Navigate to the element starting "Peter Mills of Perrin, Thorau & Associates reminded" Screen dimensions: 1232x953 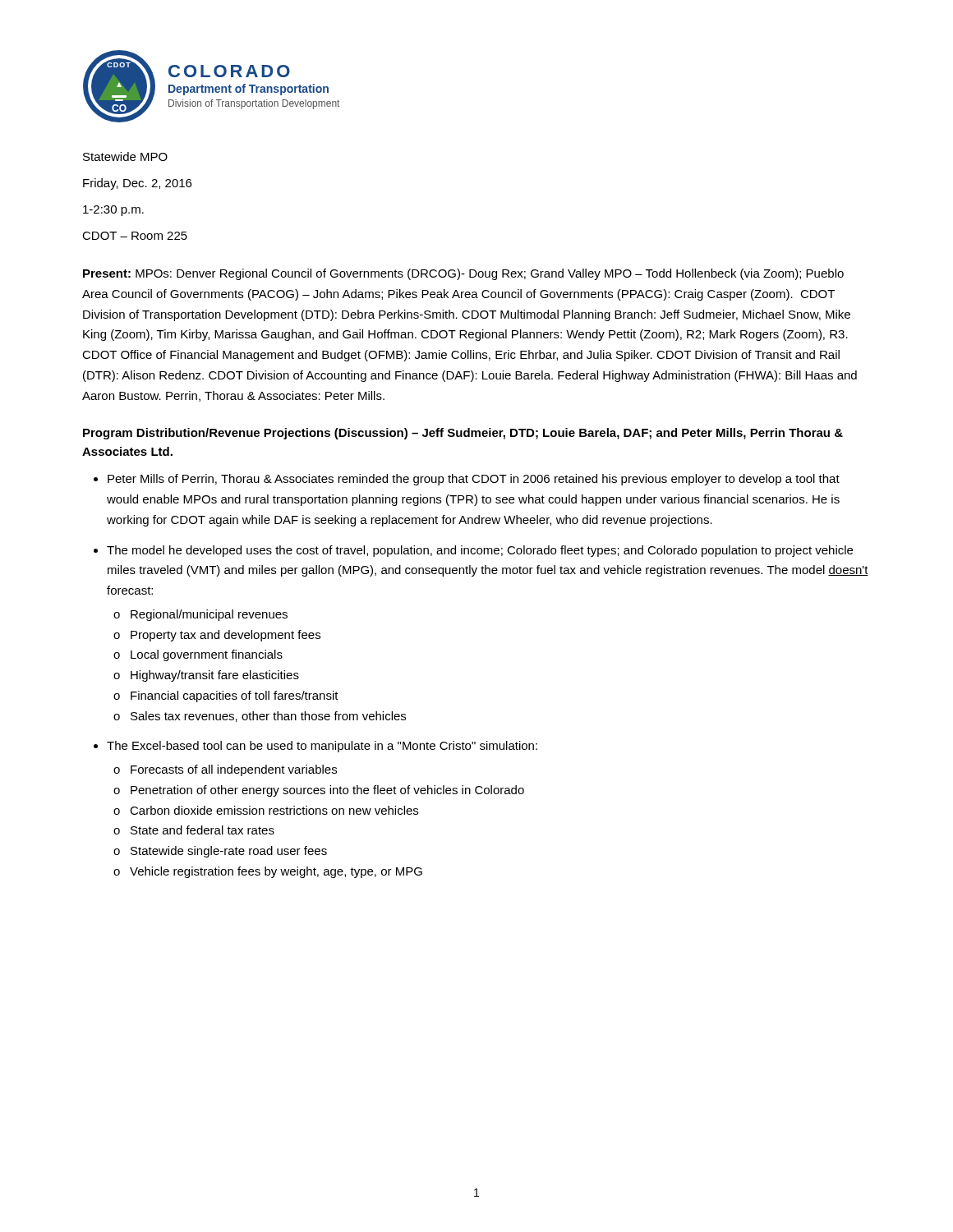click(x=473, y=499)
